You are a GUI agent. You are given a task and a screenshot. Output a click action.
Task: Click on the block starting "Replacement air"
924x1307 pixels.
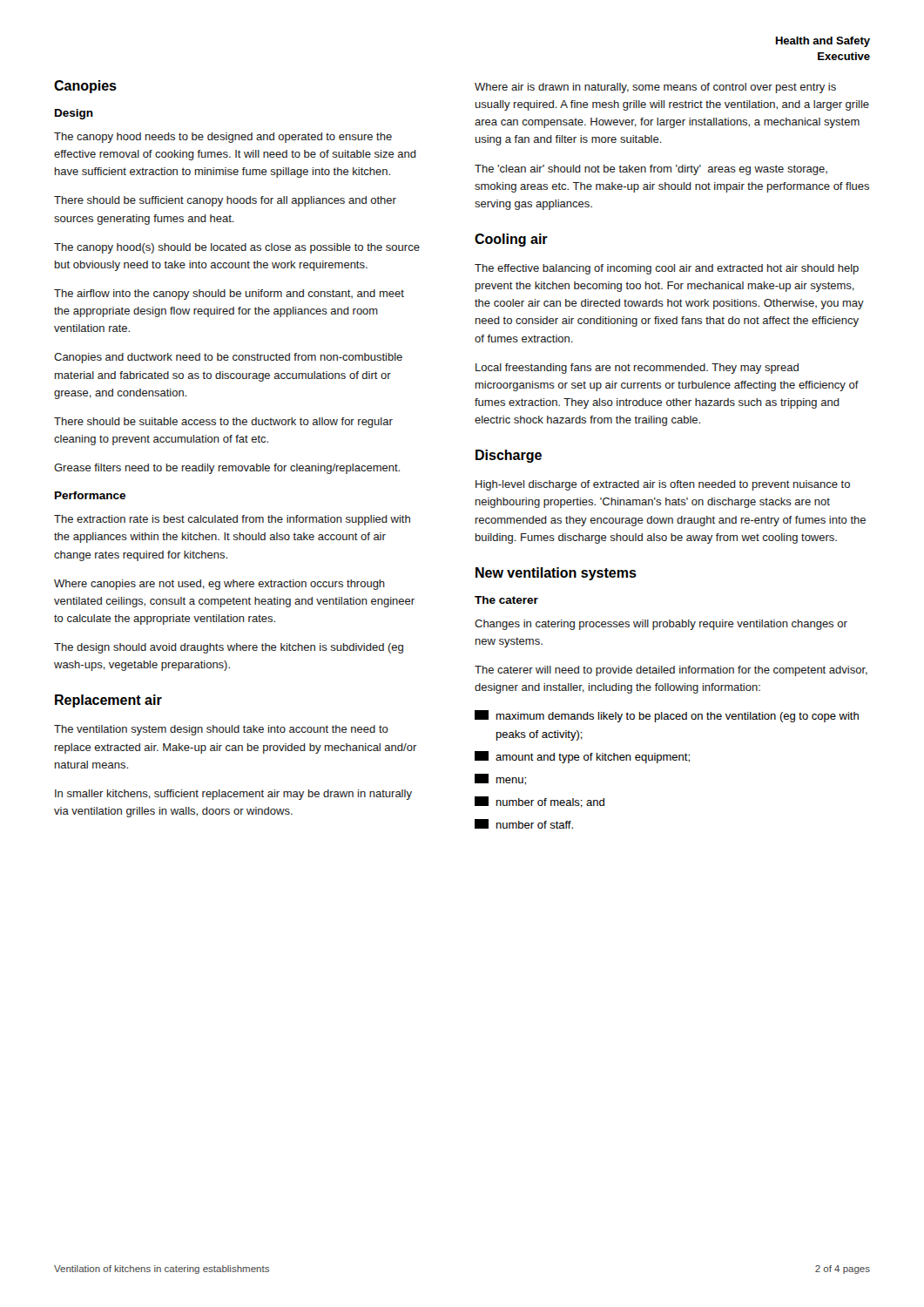point(108,701)
